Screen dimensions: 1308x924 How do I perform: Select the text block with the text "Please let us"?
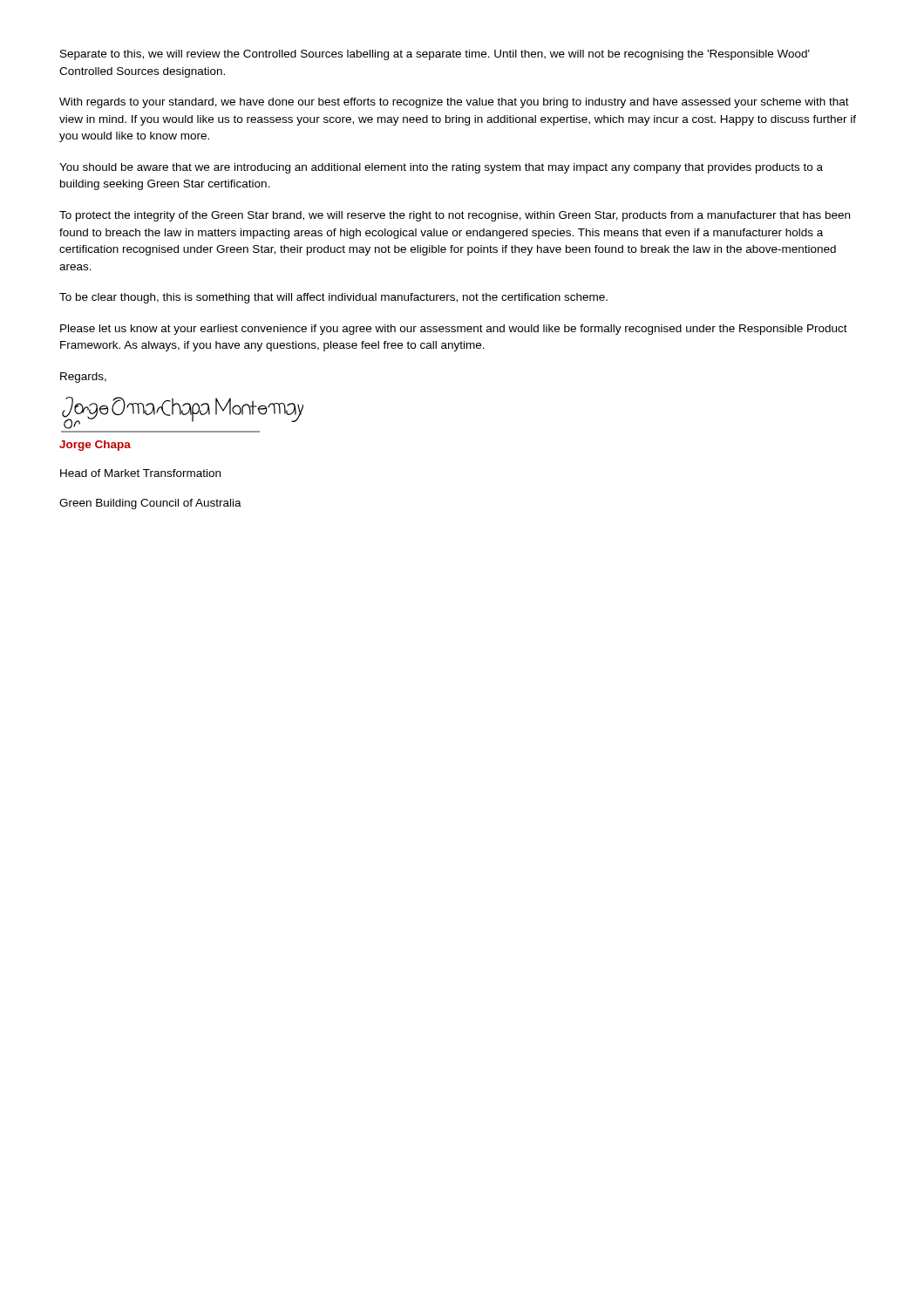click(462, 337)
